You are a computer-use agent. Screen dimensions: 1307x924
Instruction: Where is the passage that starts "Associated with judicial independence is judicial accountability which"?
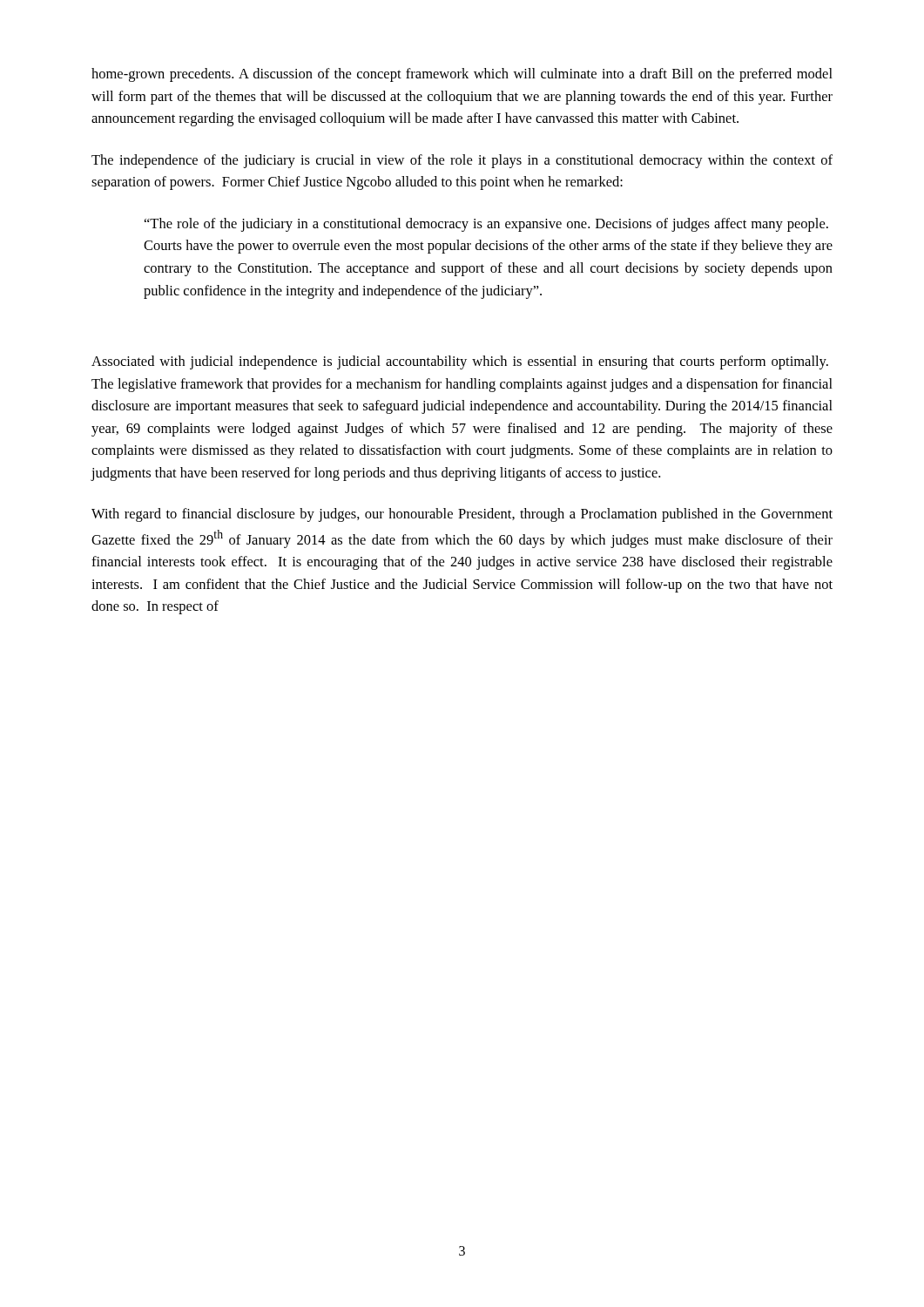click(x=462, y=417)
